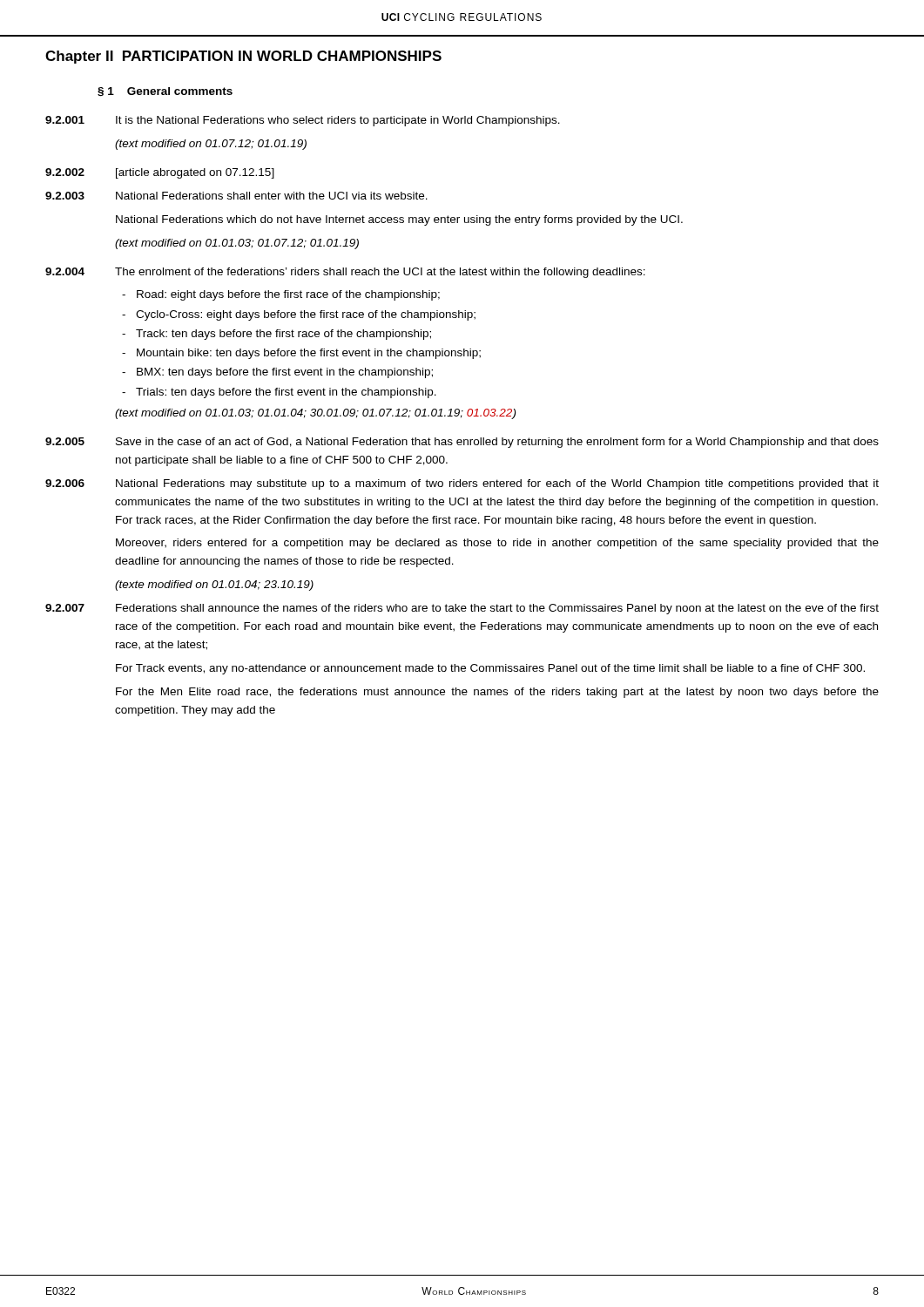Viewport: 924px width, 1307px height.
Task: Point to the block beginning "Save in the case of an"
Action: [497, 451]
